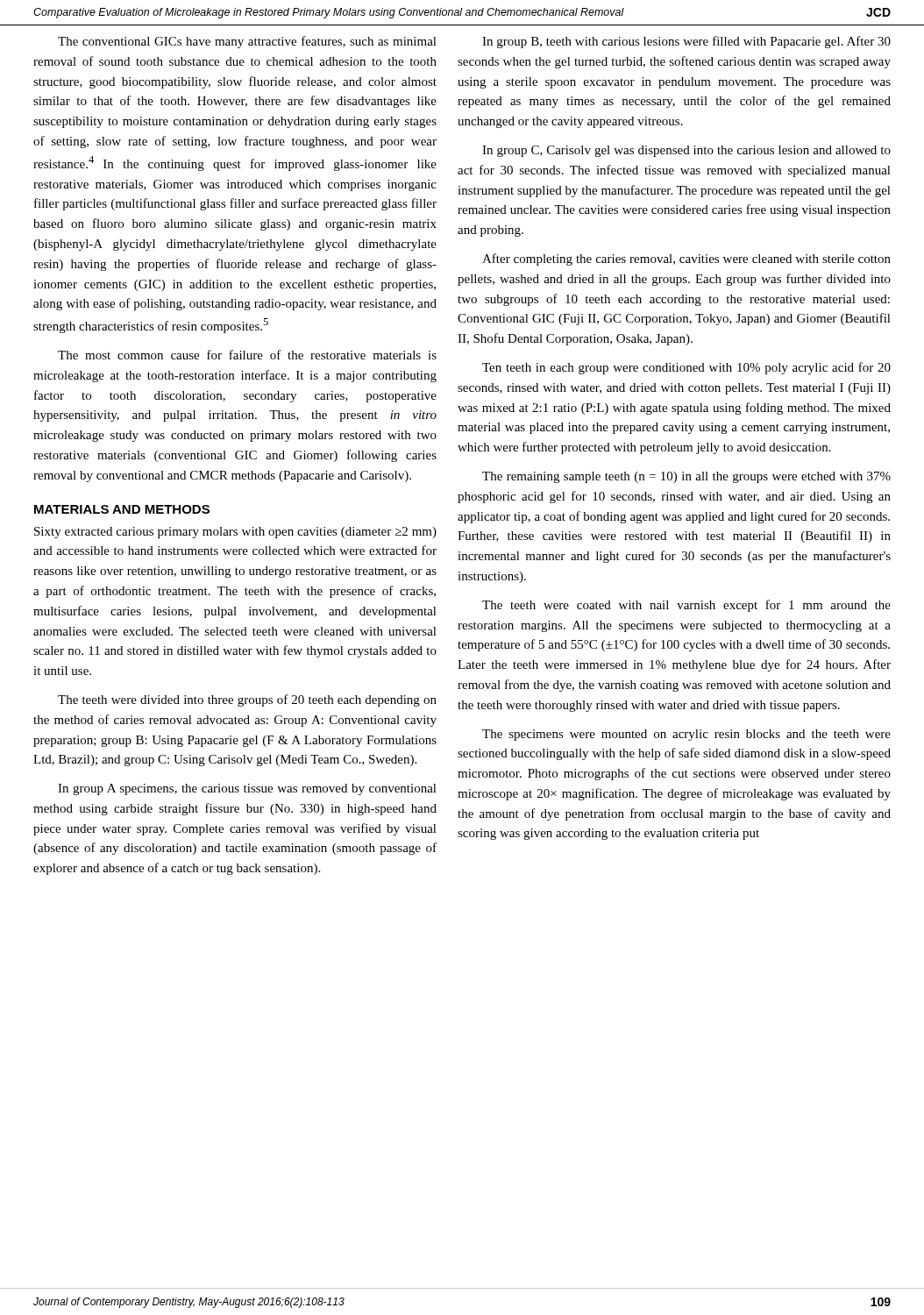Locate the block of text that opens with "Ten teeth in each group were conditioned with"
924x1315 pixels.
(x=674, y=408)
